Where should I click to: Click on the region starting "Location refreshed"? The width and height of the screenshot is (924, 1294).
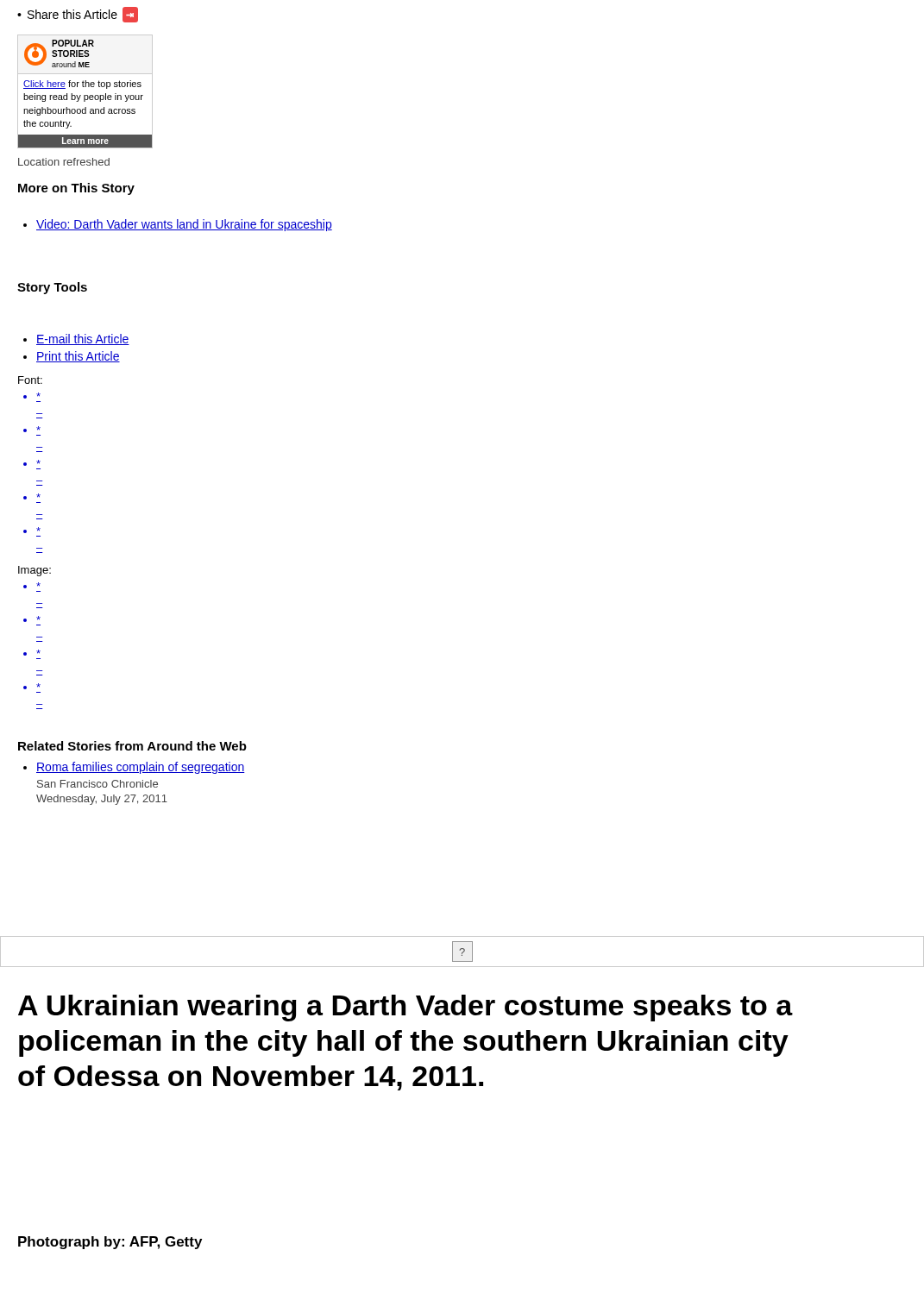64,161
